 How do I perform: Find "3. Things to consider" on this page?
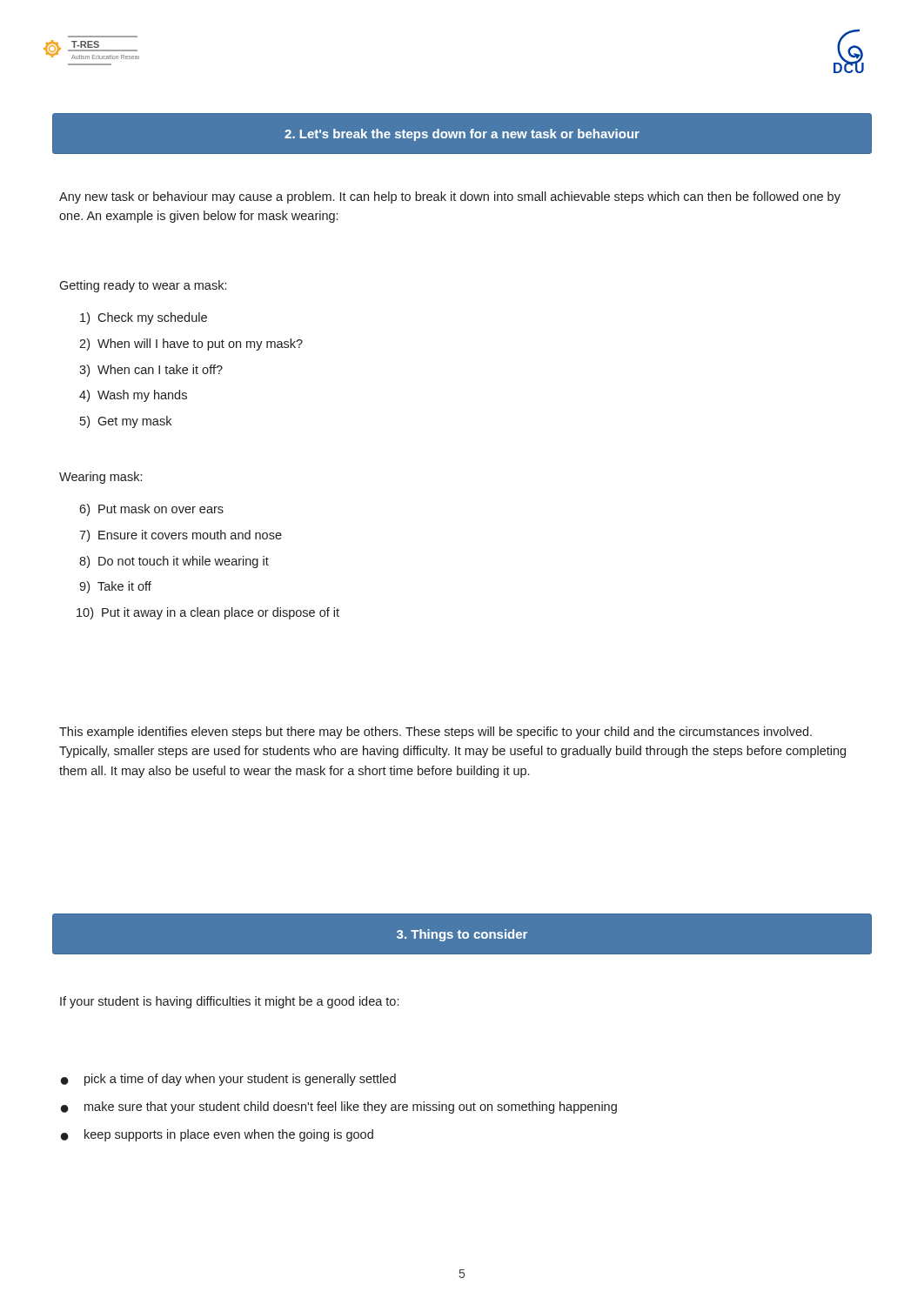(x=462, y=934)
